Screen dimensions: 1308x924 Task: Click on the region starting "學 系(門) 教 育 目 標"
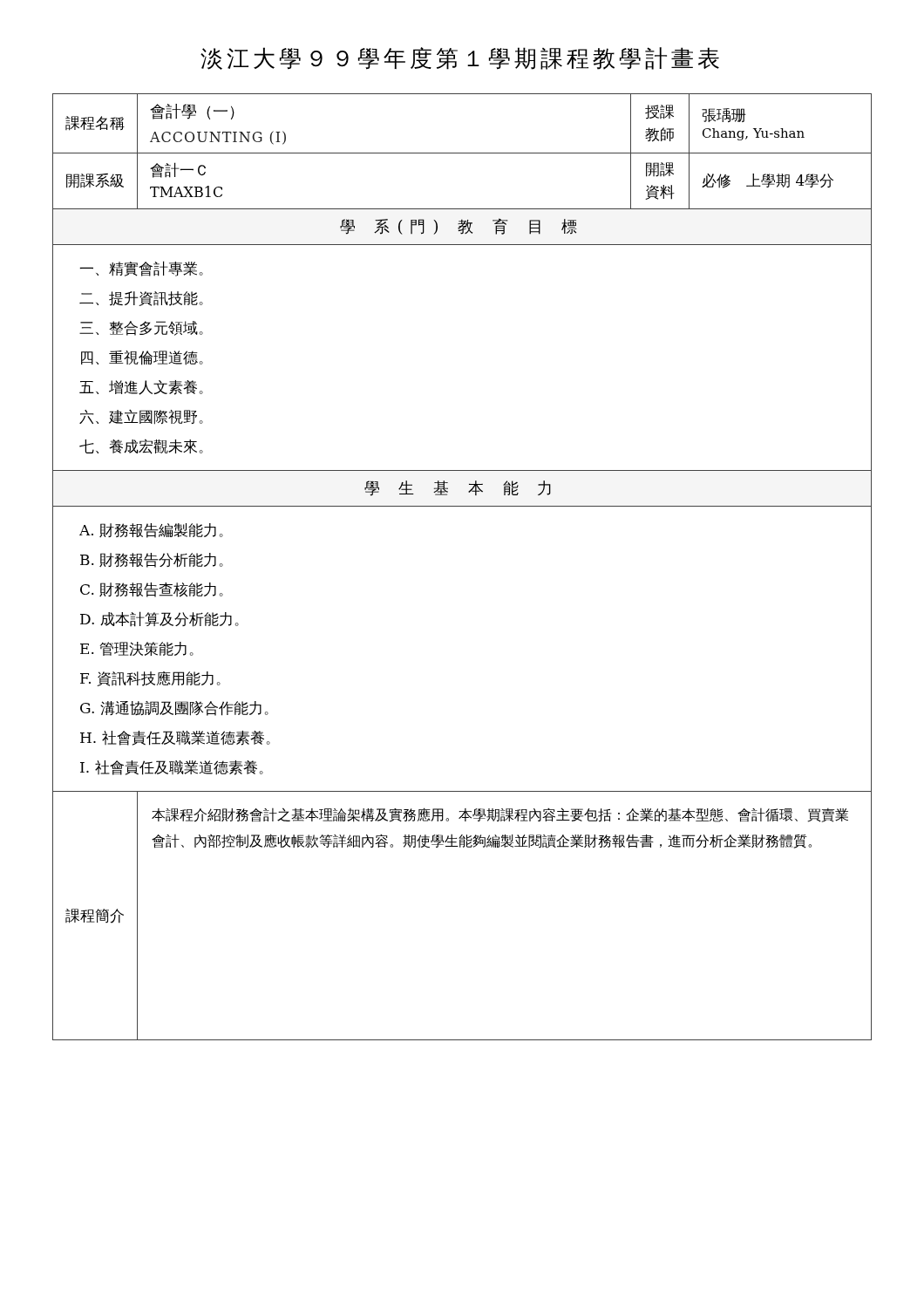coord(462,226)
